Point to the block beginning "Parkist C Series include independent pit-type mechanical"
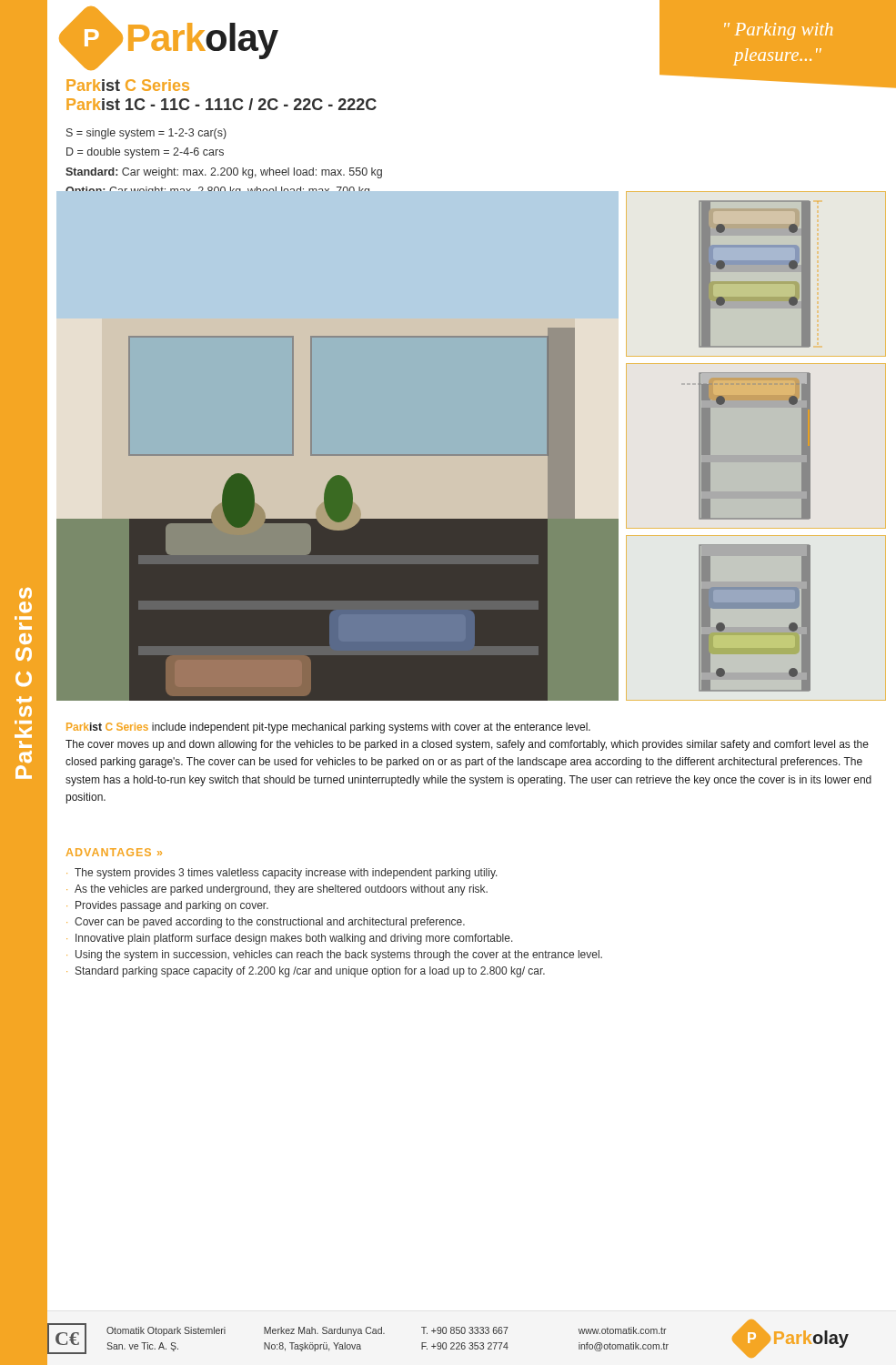 [469, 762]
